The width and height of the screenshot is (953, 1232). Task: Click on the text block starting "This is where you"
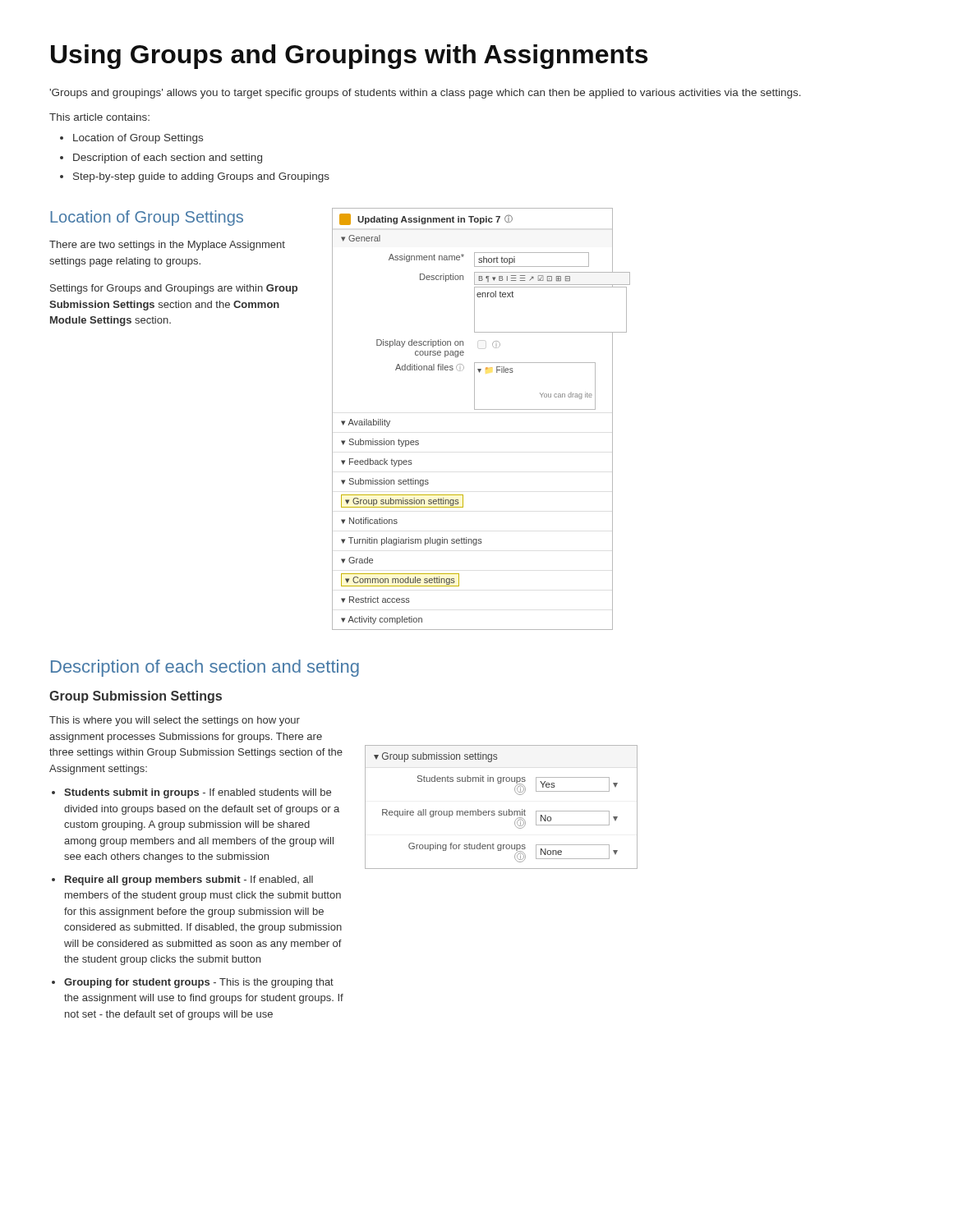[x=196, y=744]
